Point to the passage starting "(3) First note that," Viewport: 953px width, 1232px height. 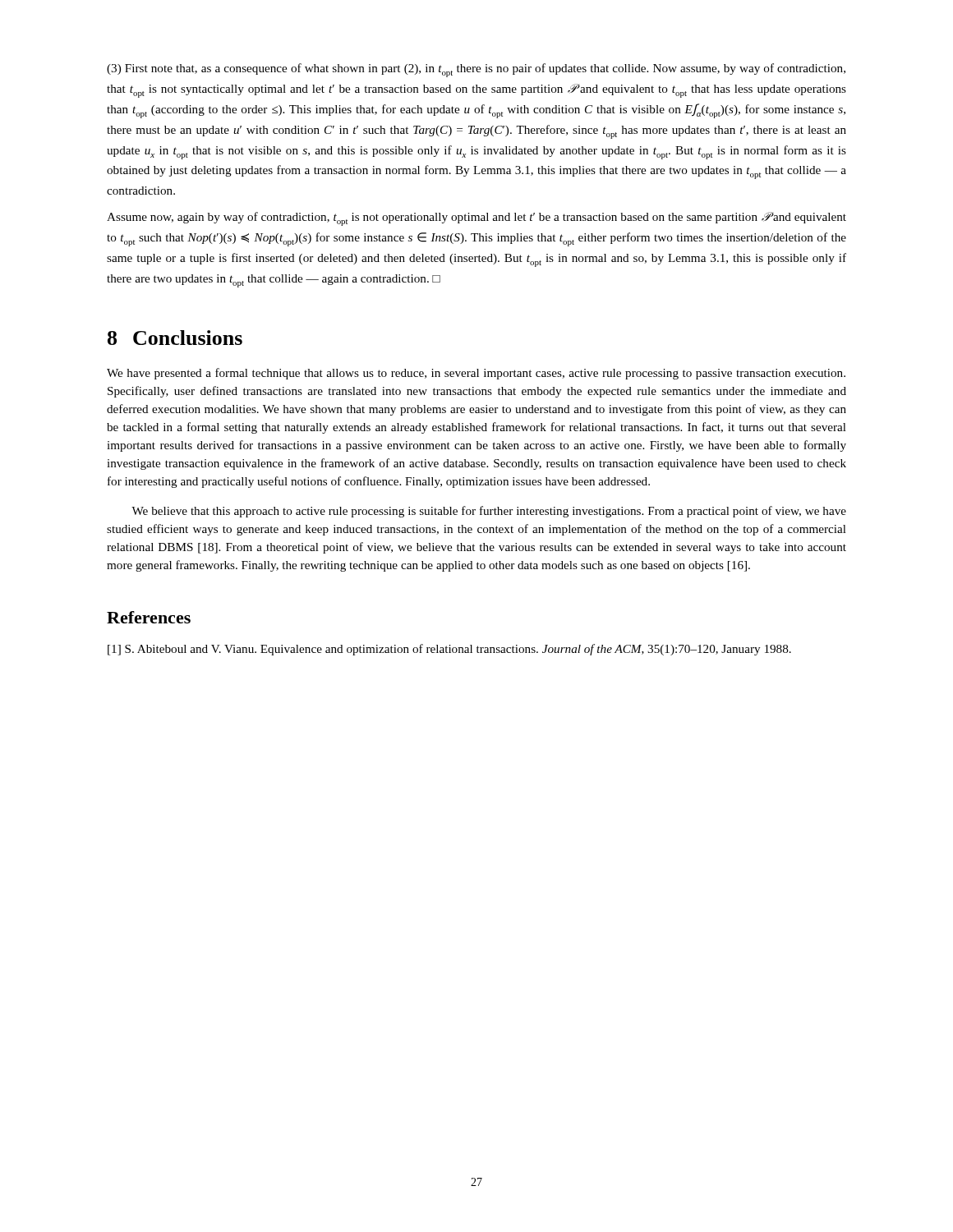tap(476, 129)
